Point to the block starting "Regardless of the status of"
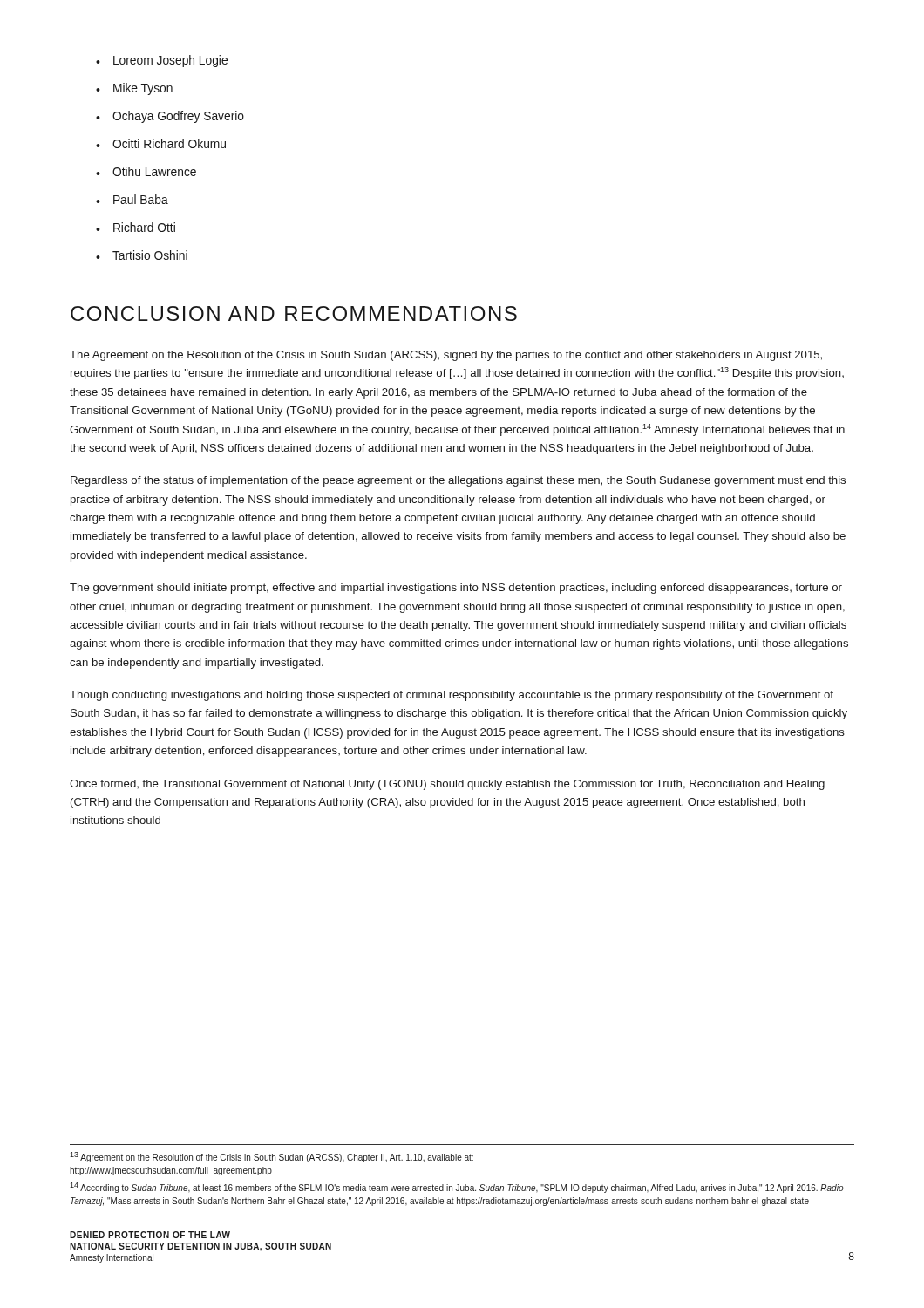Screen dimensions: 1308x924 point(458,518)
